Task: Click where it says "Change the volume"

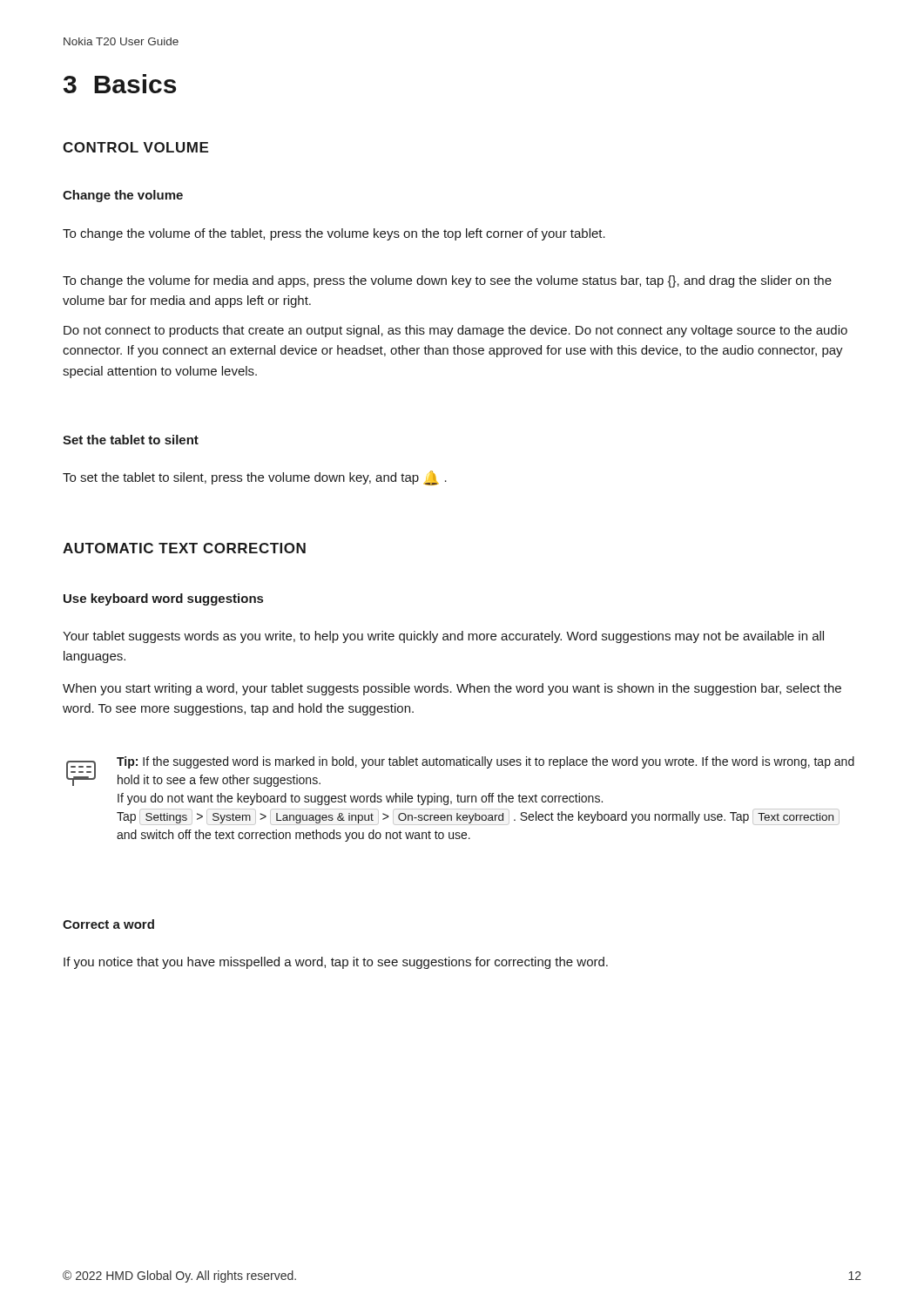Action: pyautogui.click(x=123, y=196)
